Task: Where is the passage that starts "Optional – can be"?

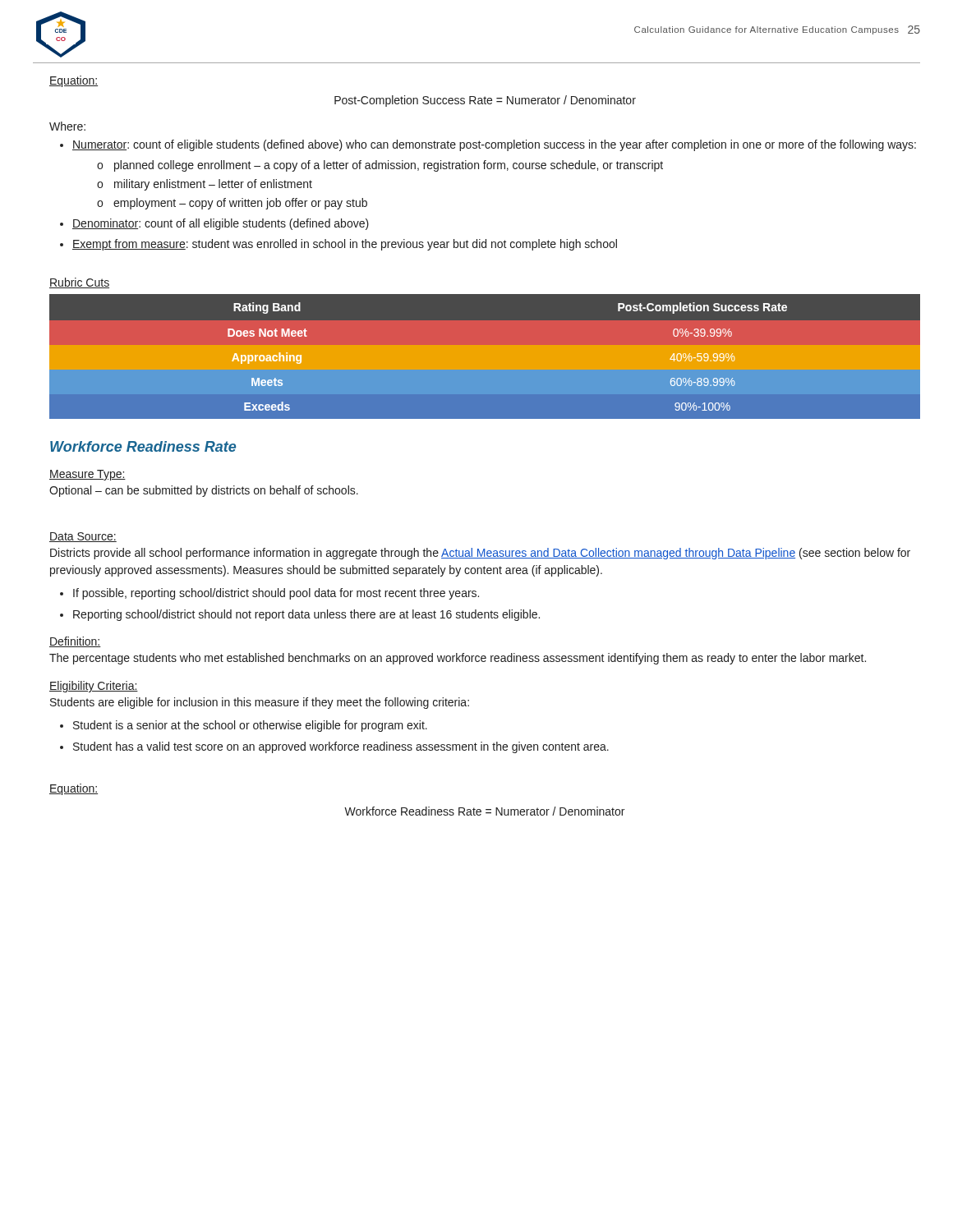Action: click(204, 490)
